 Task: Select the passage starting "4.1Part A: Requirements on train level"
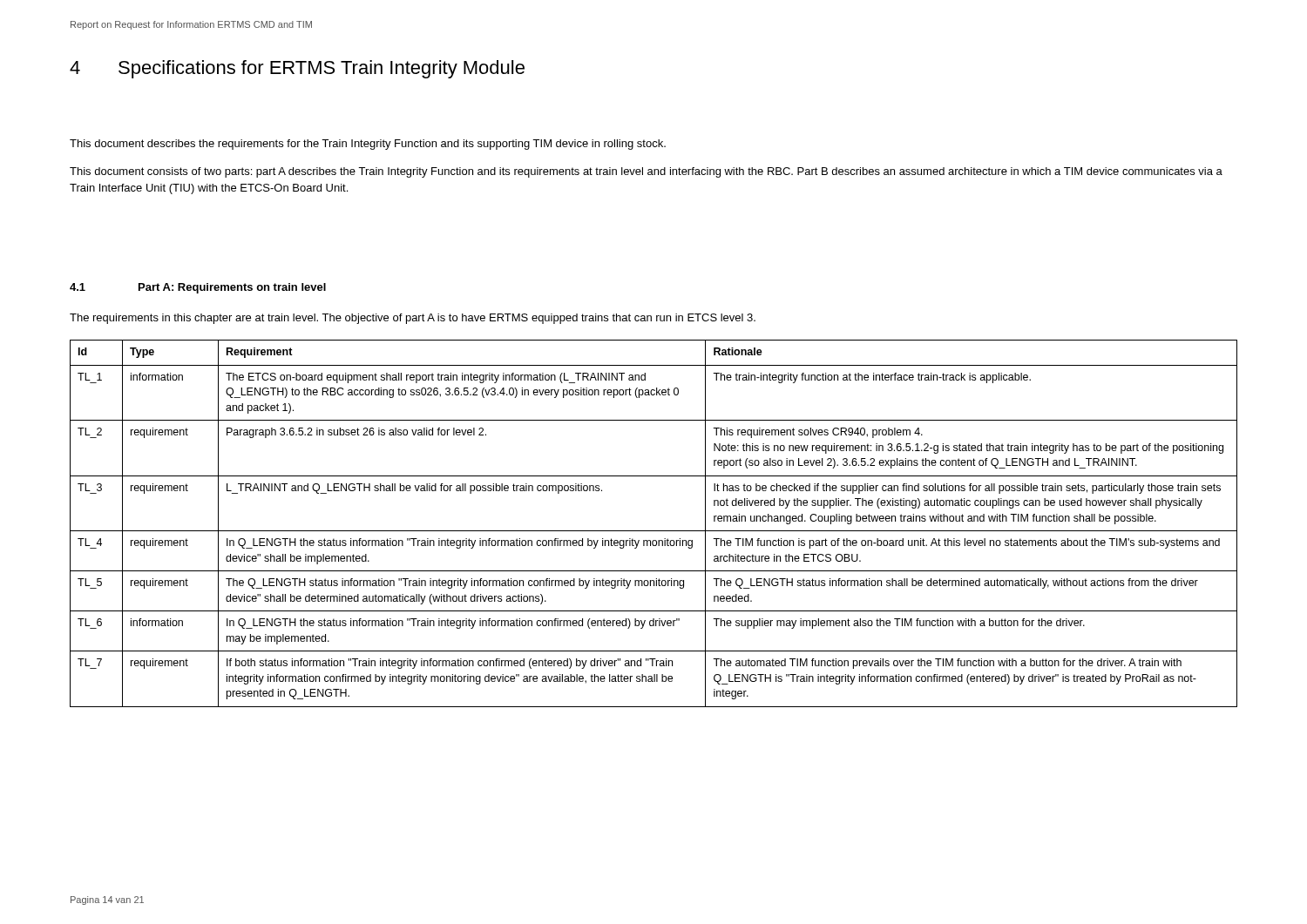click(x=198, y=287)
